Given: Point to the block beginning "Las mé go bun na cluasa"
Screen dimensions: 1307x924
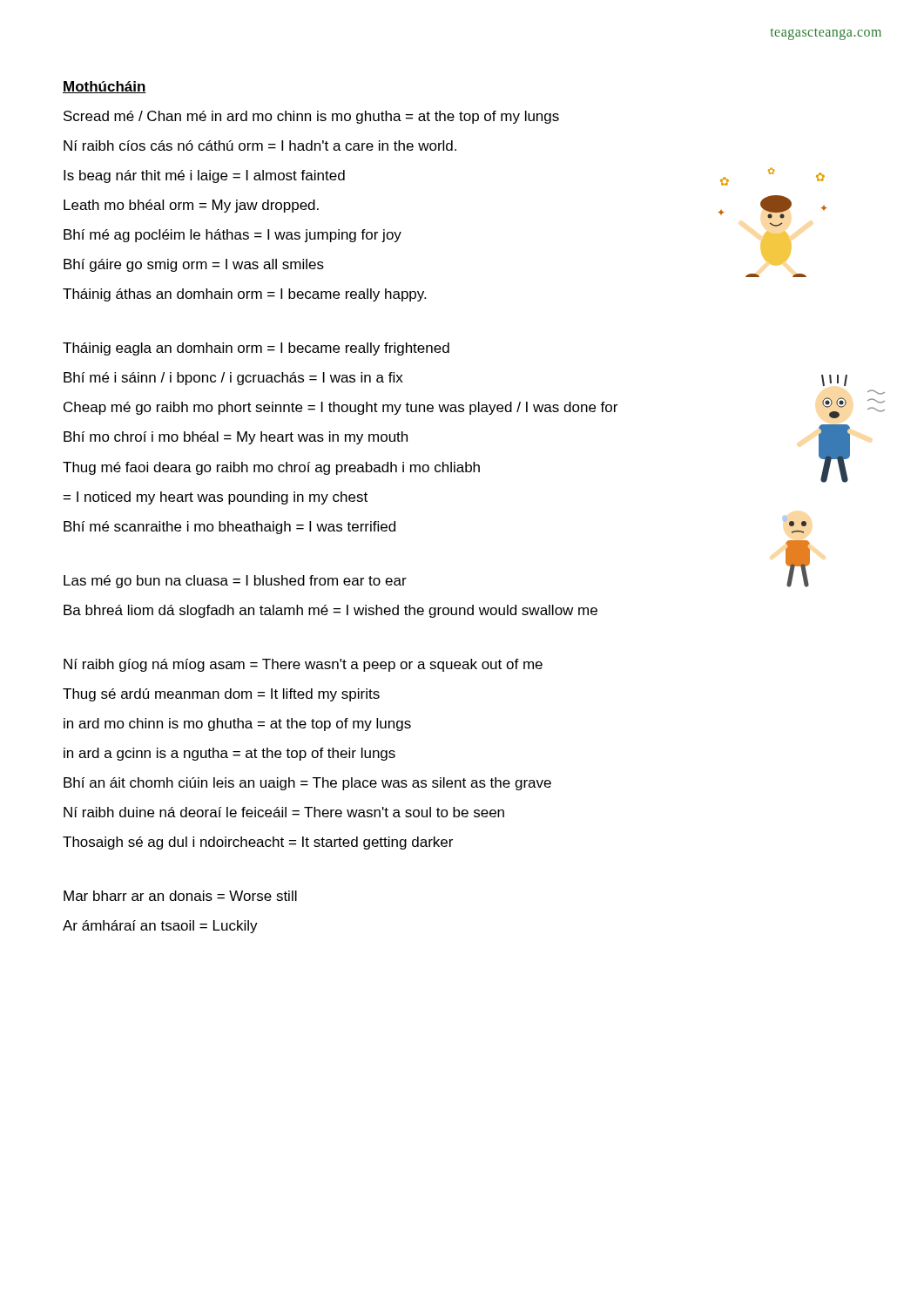Looking at the screenshot, I should point(235,580).
